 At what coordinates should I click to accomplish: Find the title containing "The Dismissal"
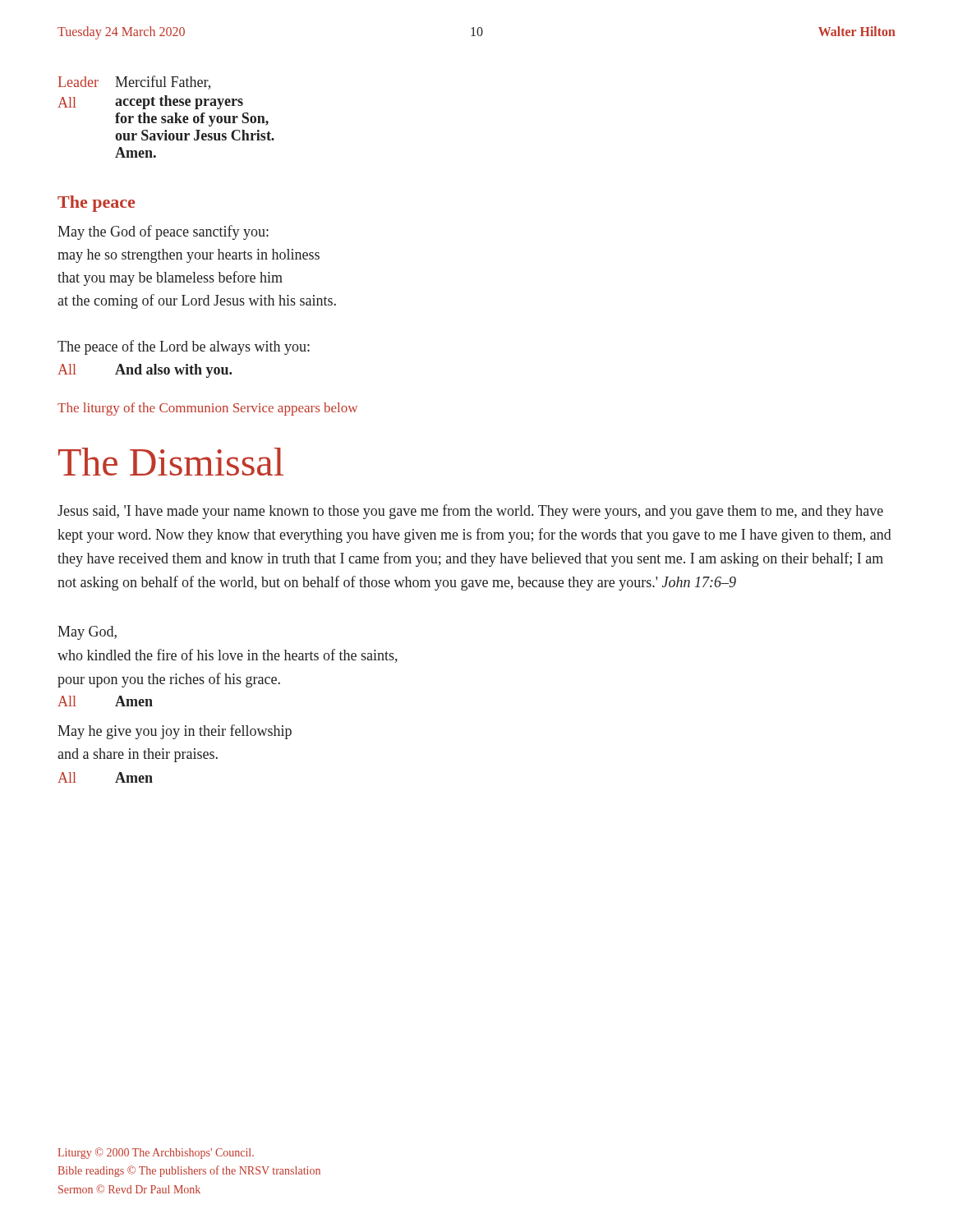[171, 463]
